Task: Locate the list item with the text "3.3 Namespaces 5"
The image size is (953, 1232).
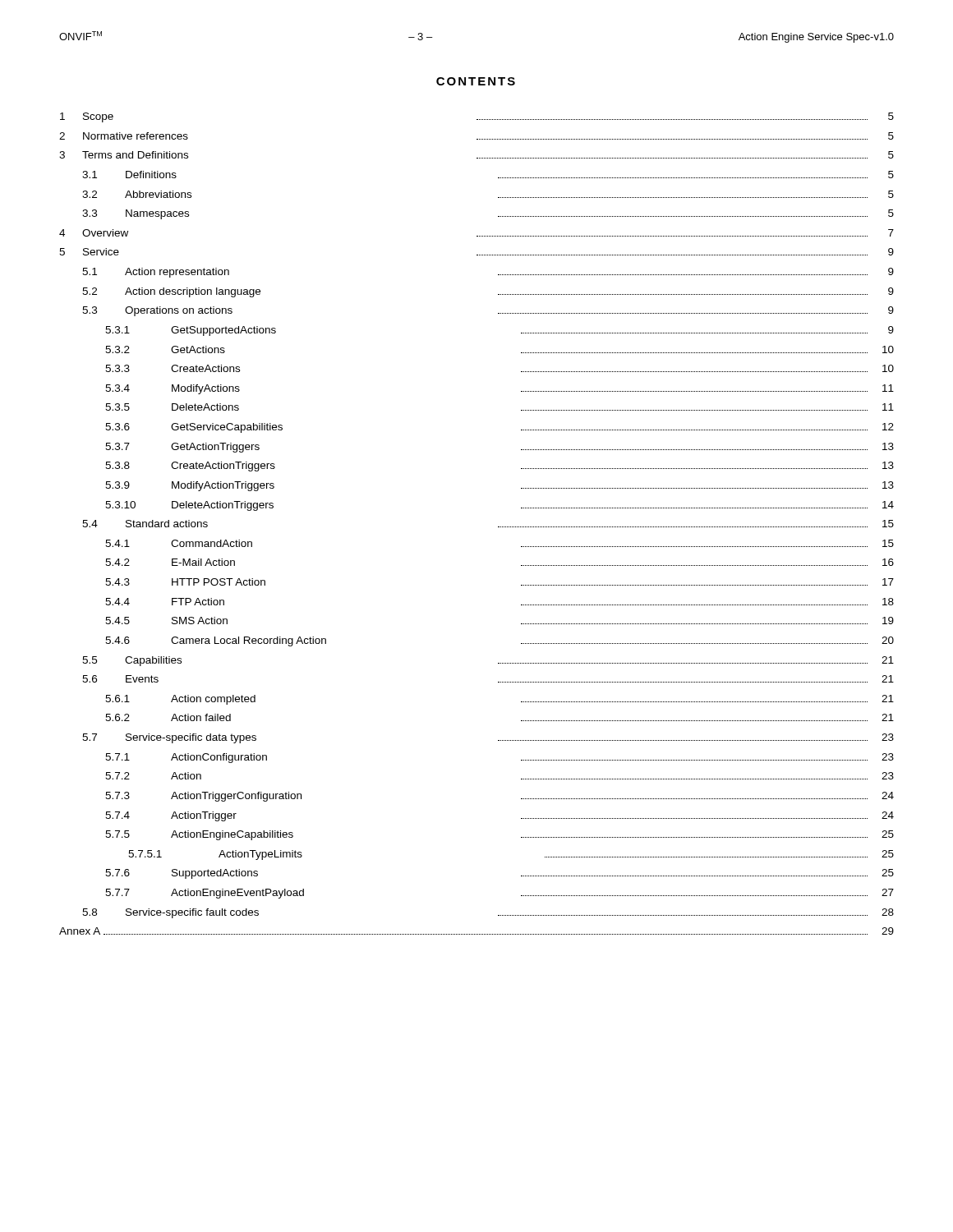Action: [154, 214]
